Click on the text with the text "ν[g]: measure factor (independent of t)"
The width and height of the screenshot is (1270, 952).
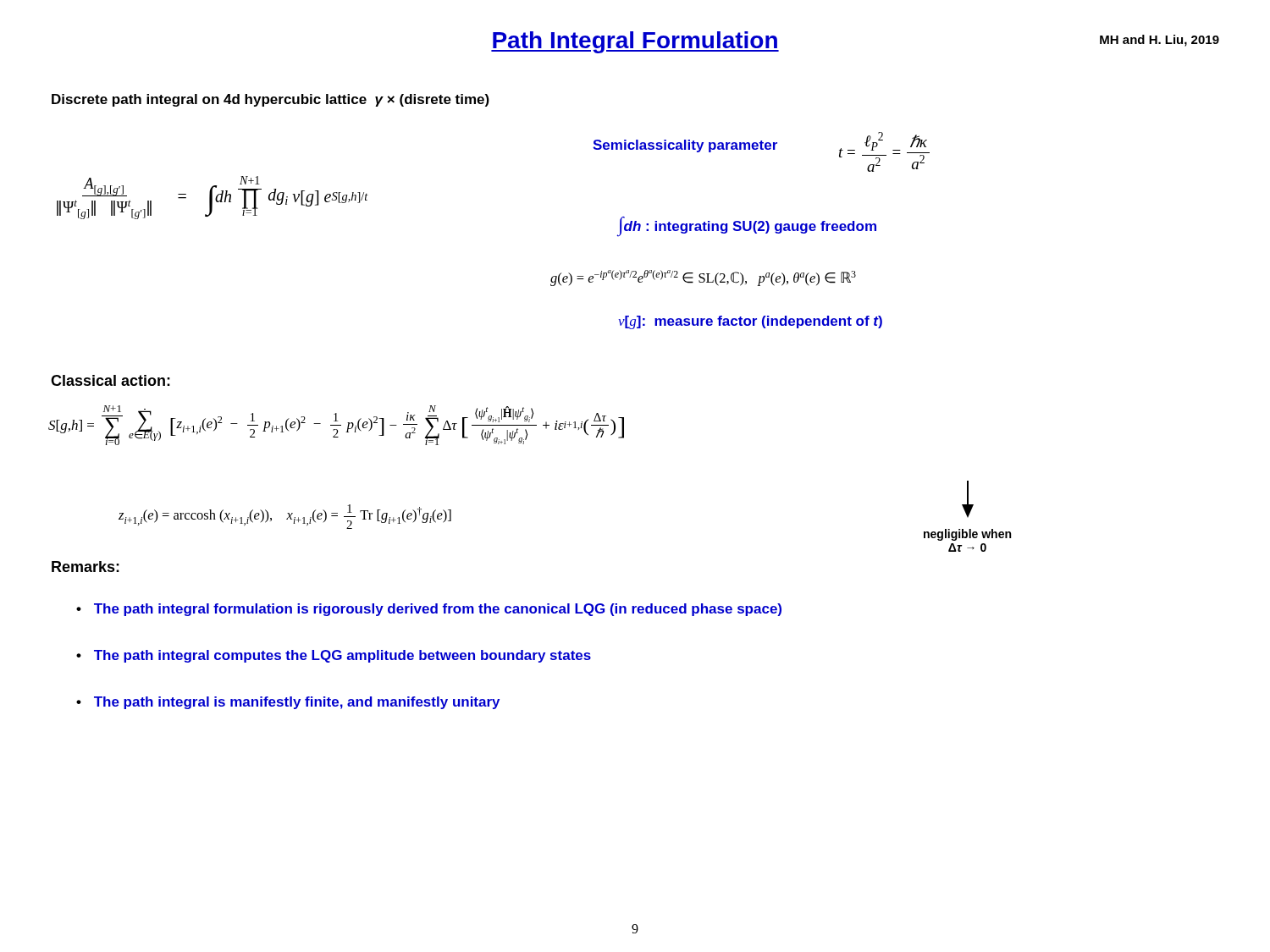(x=750, y=321)
